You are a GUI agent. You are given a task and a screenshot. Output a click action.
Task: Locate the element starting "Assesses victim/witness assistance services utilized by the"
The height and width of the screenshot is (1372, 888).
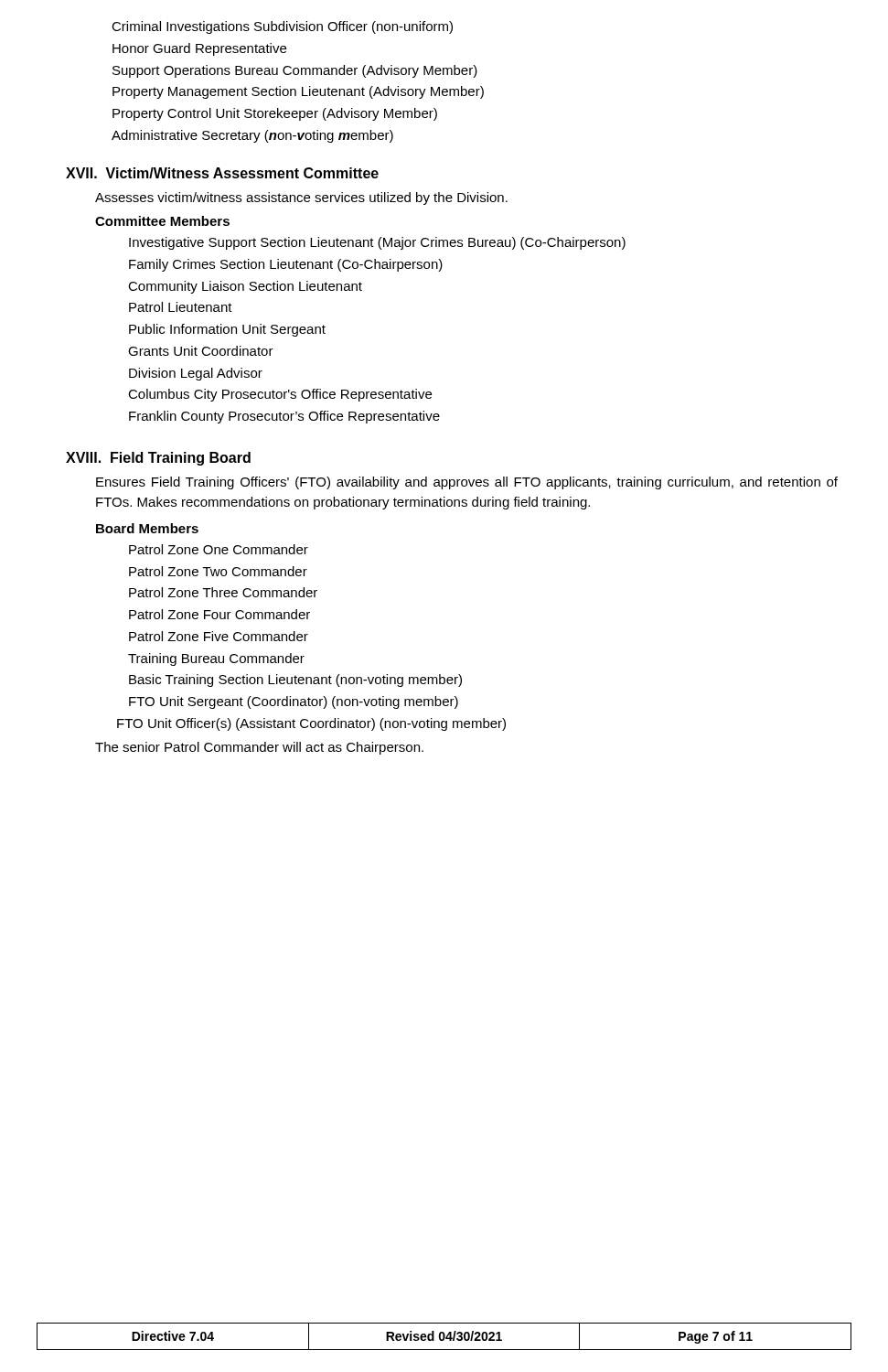302,197
